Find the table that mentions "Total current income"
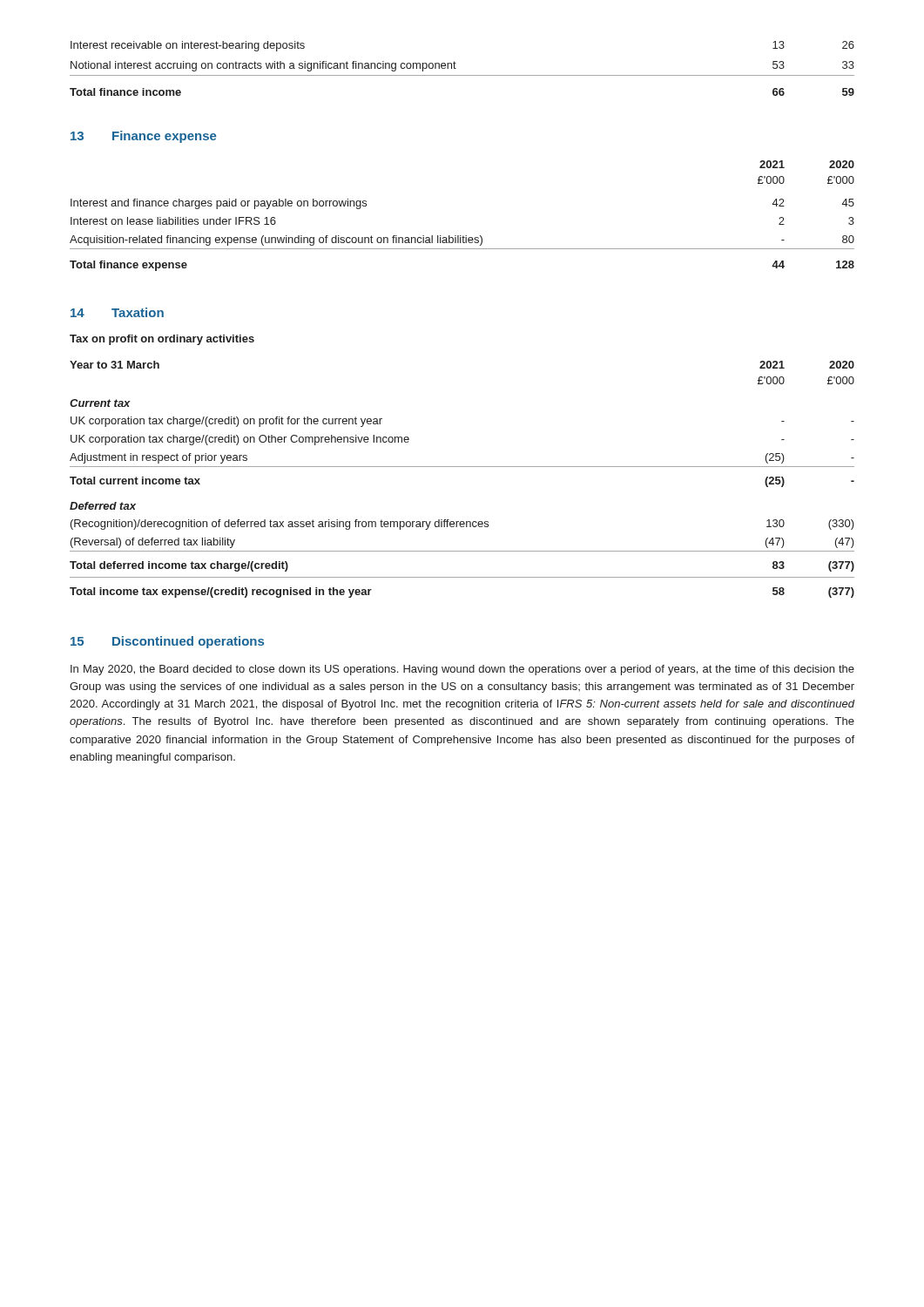The width and height of the screenshot is (924, 1307). coord(462,478)
